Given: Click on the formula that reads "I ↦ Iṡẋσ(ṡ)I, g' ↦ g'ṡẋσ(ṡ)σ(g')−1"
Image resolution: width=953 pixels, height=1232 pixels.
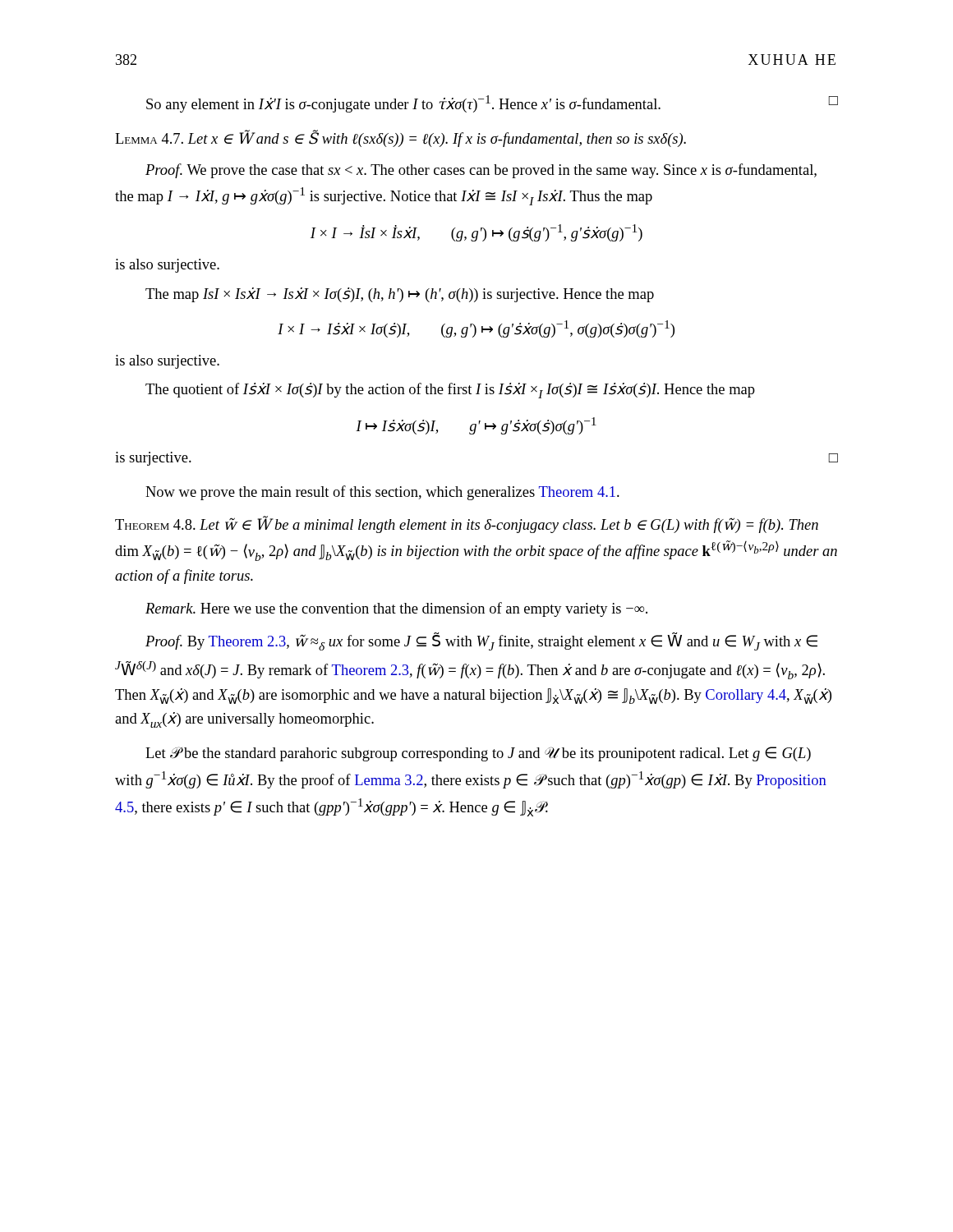Looking at the screenshot, I should click(x=476, y=424).
